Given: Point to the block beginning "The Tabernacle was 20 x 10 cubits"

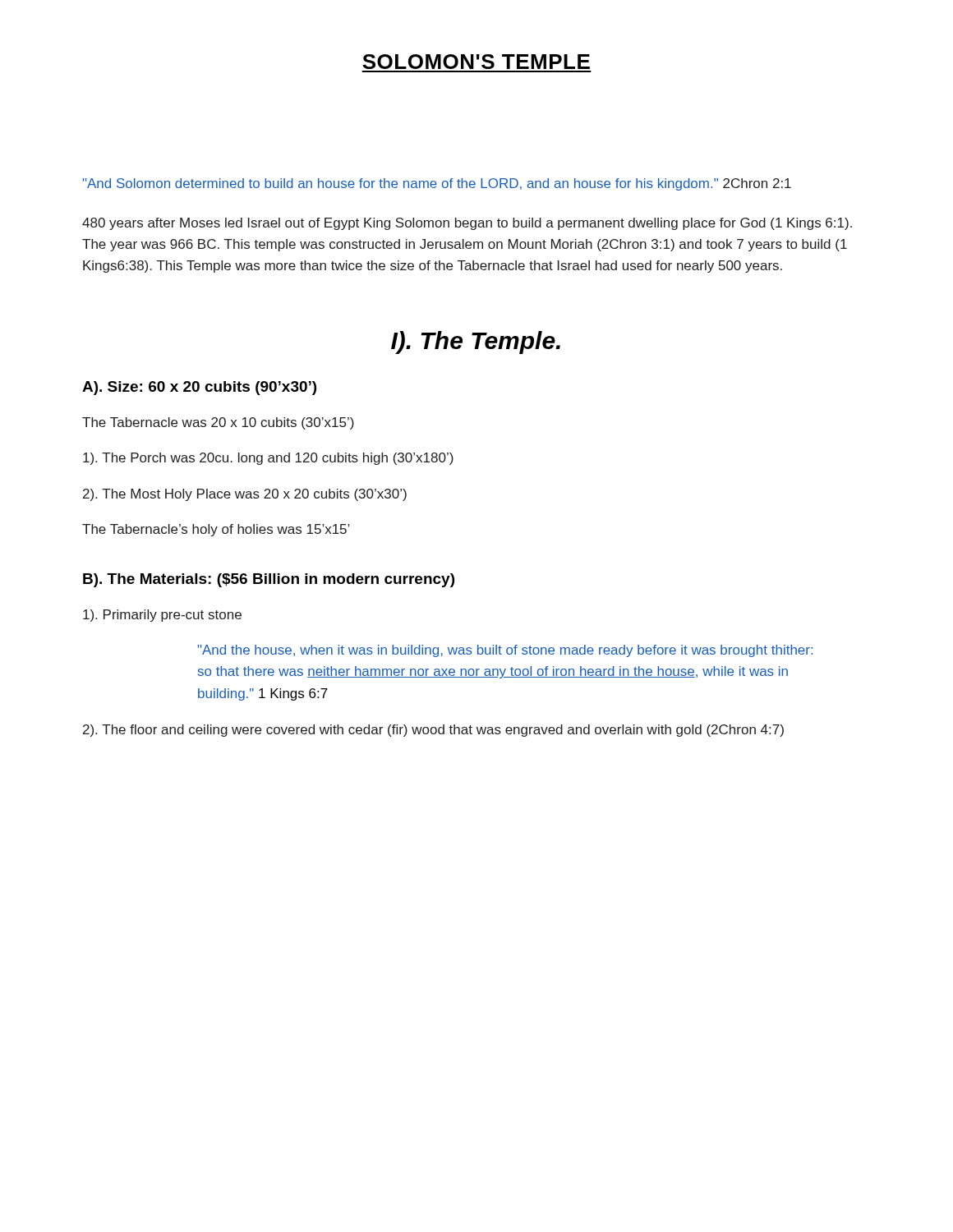Looking at the screenshot, I should coord(218,422).
